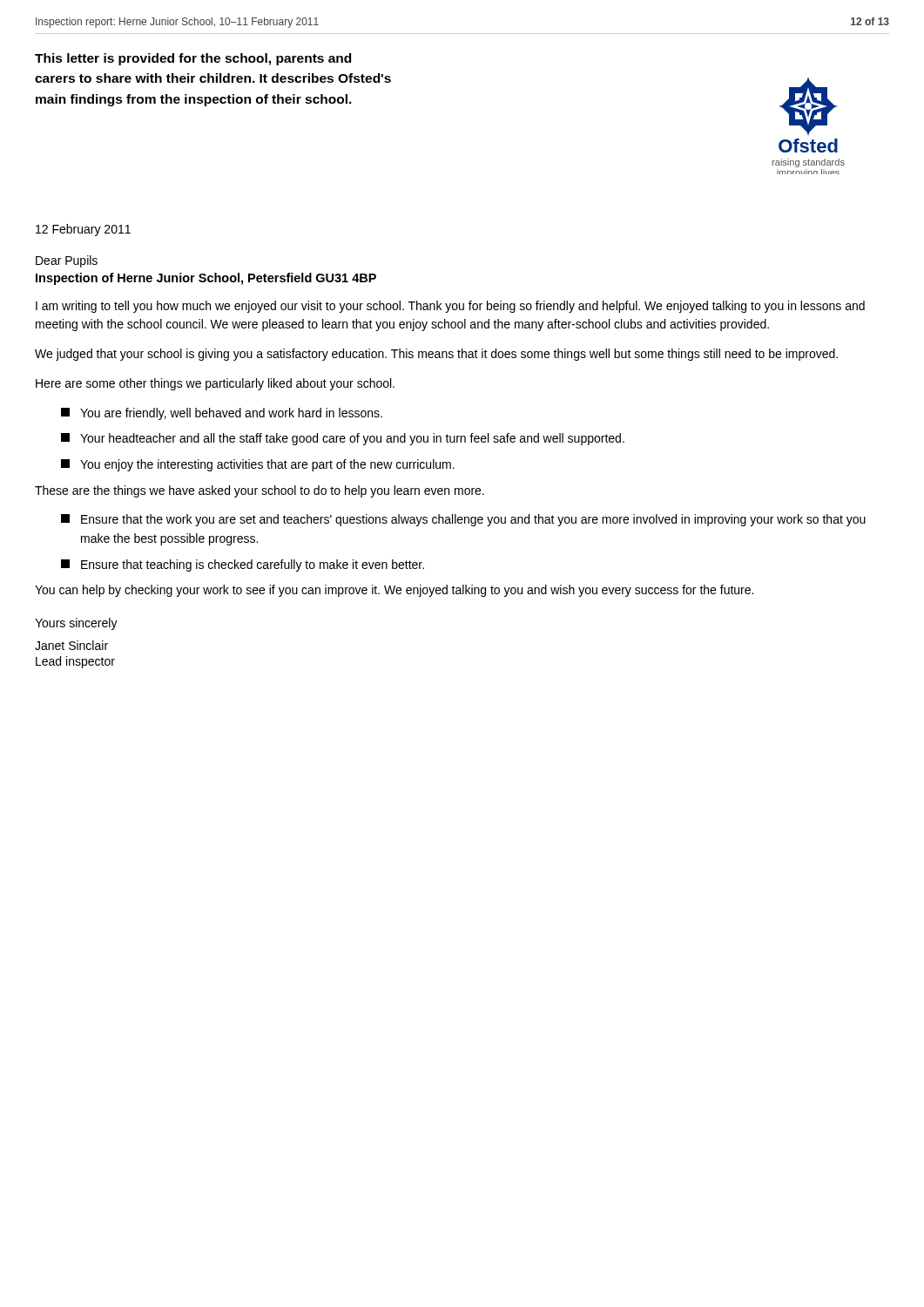Click the passage that begins "We judged that your"
The image size is (924, 1307).
coord(437,354)
